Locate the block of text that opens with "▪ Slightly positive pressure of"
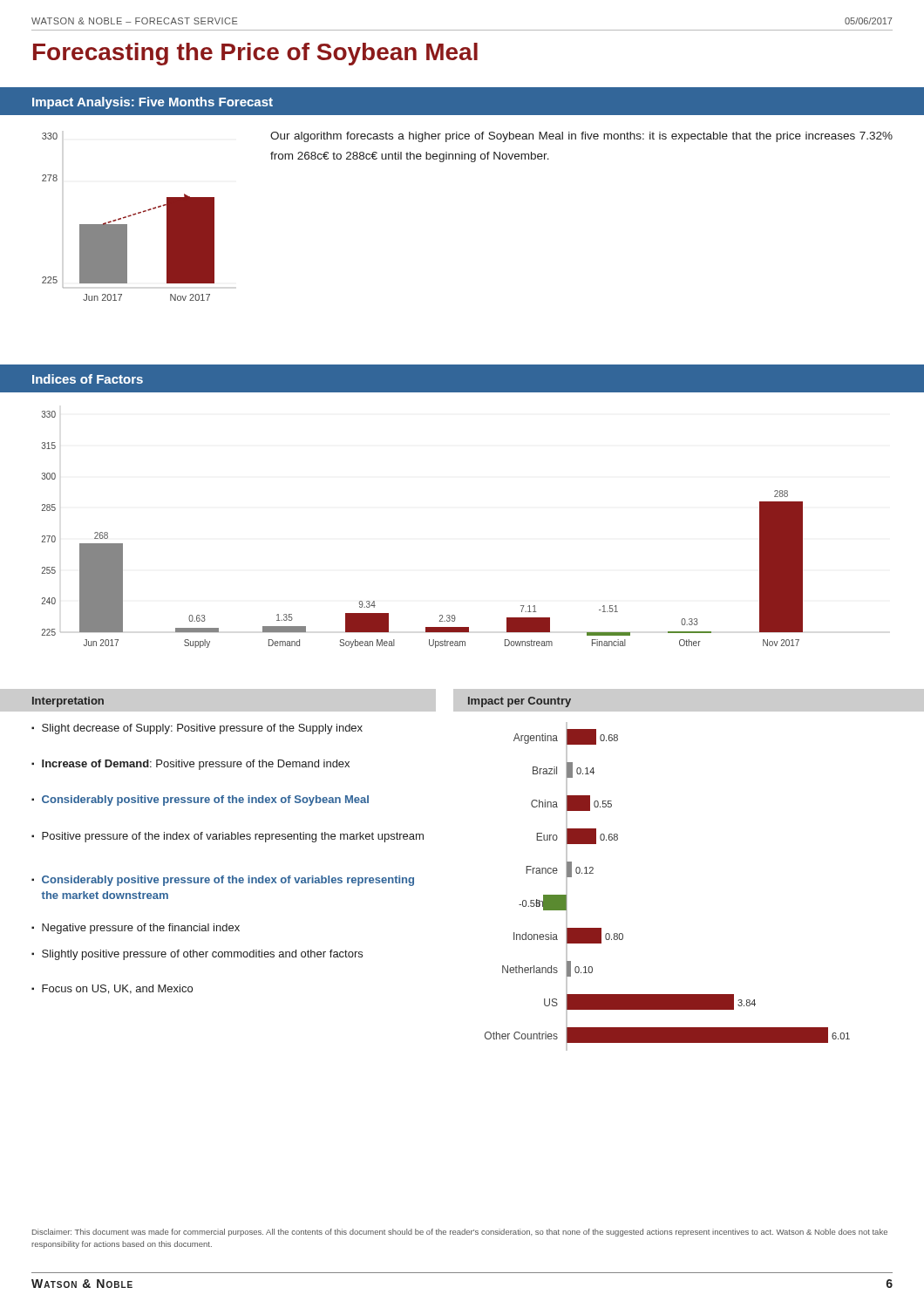 coord(197,954)
